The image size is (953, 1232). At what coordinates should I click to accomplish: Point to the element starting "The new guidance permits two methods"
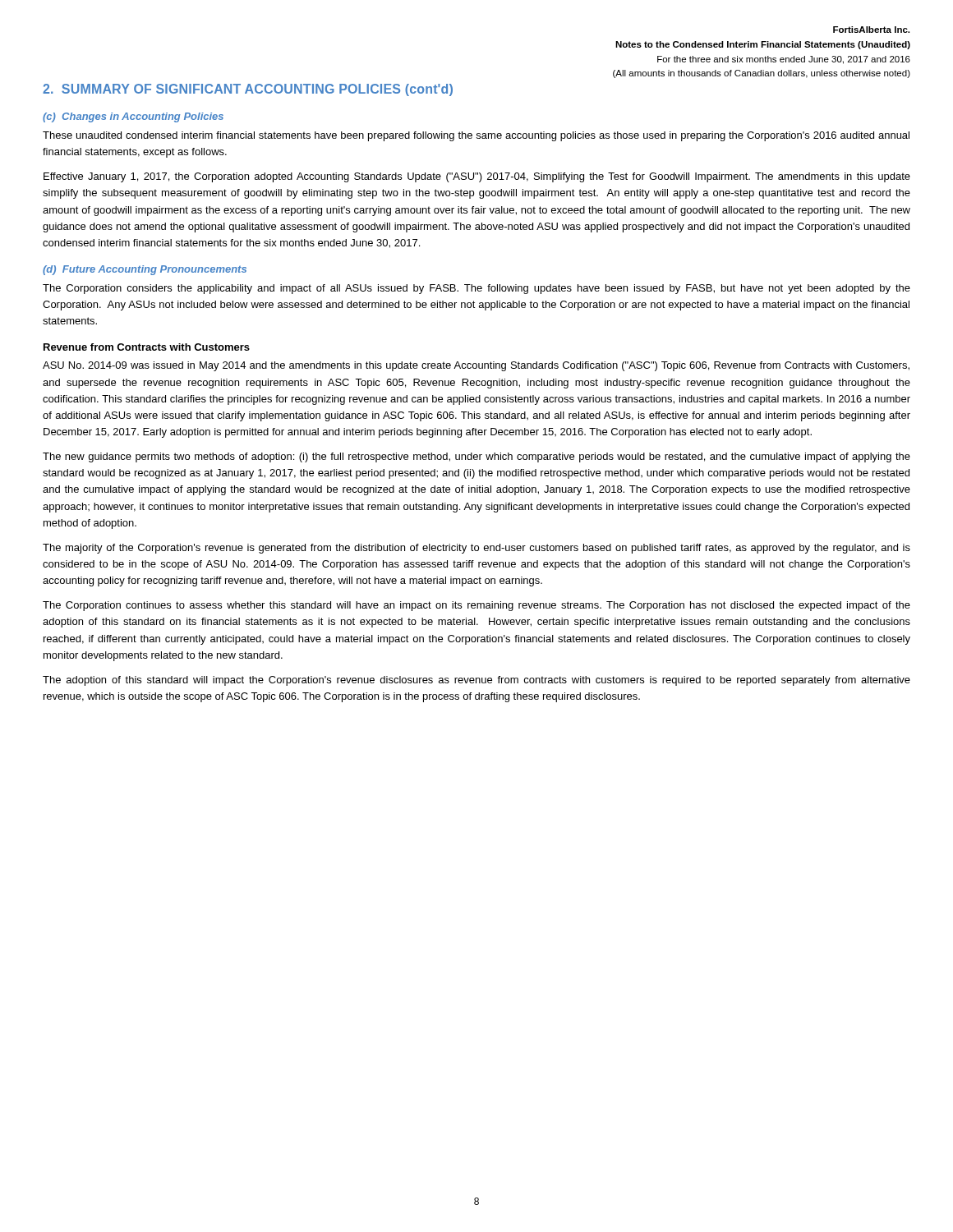[x=476, y=489]
